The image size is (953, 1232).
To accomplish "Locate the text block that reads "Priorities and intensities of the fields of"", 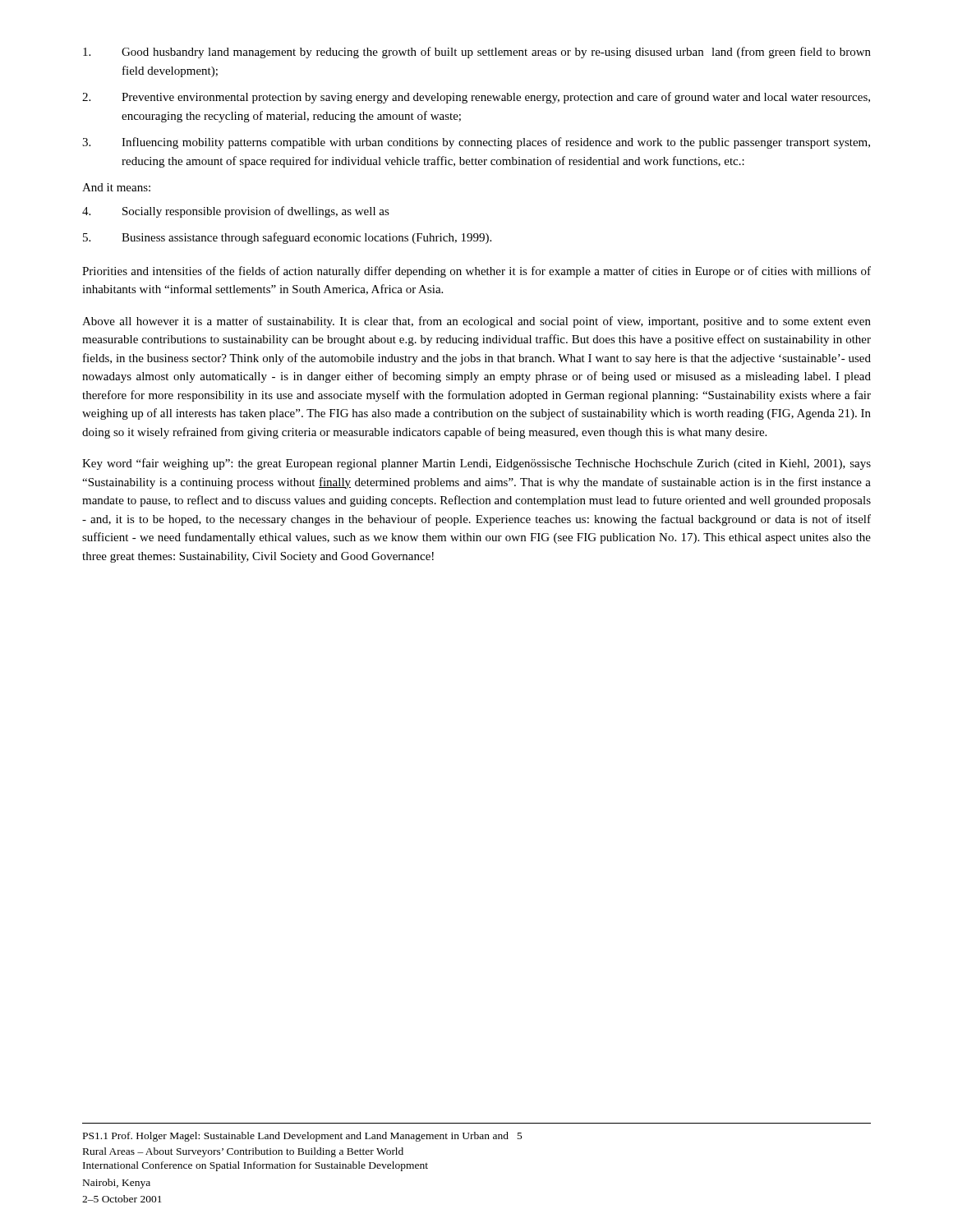I will click(476, 280).
